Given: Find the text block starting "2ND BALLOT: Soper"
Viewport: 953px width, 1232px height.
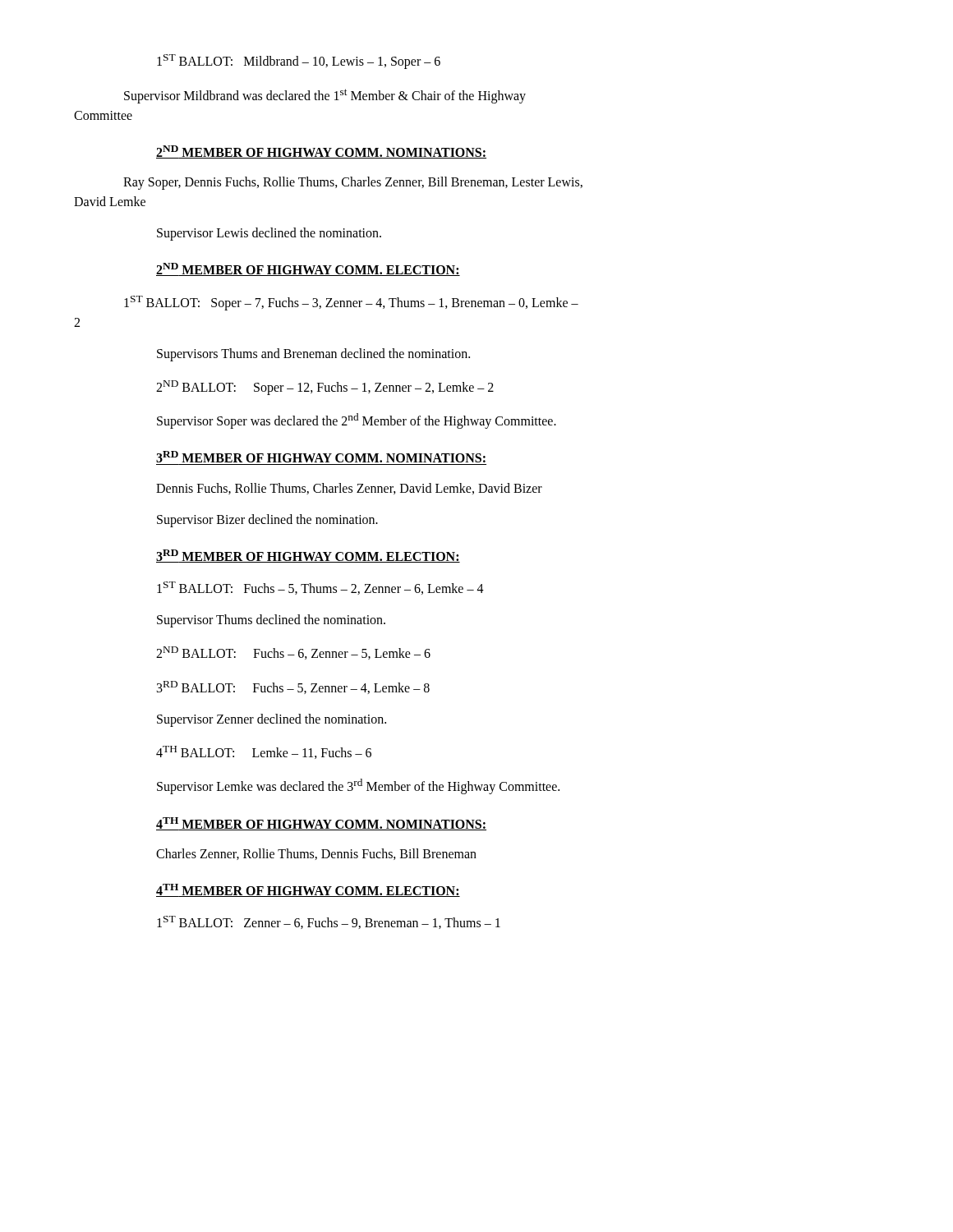Looking at the screenshot, I should 325,385.
